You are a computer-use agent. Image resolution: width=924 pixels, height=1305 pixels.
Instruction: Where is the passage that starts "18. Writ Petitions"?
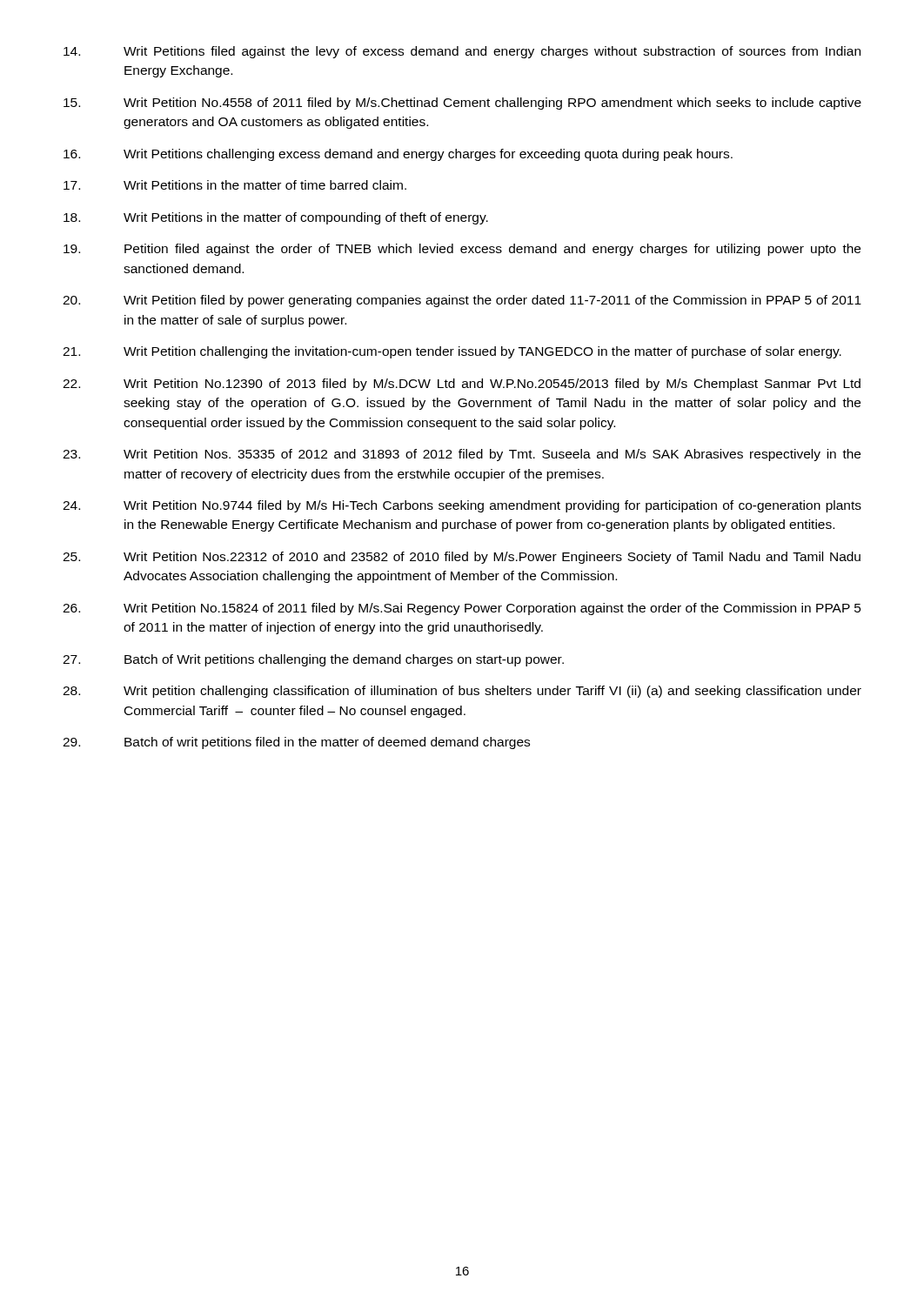pyautogui.click(x=462, y=218)
